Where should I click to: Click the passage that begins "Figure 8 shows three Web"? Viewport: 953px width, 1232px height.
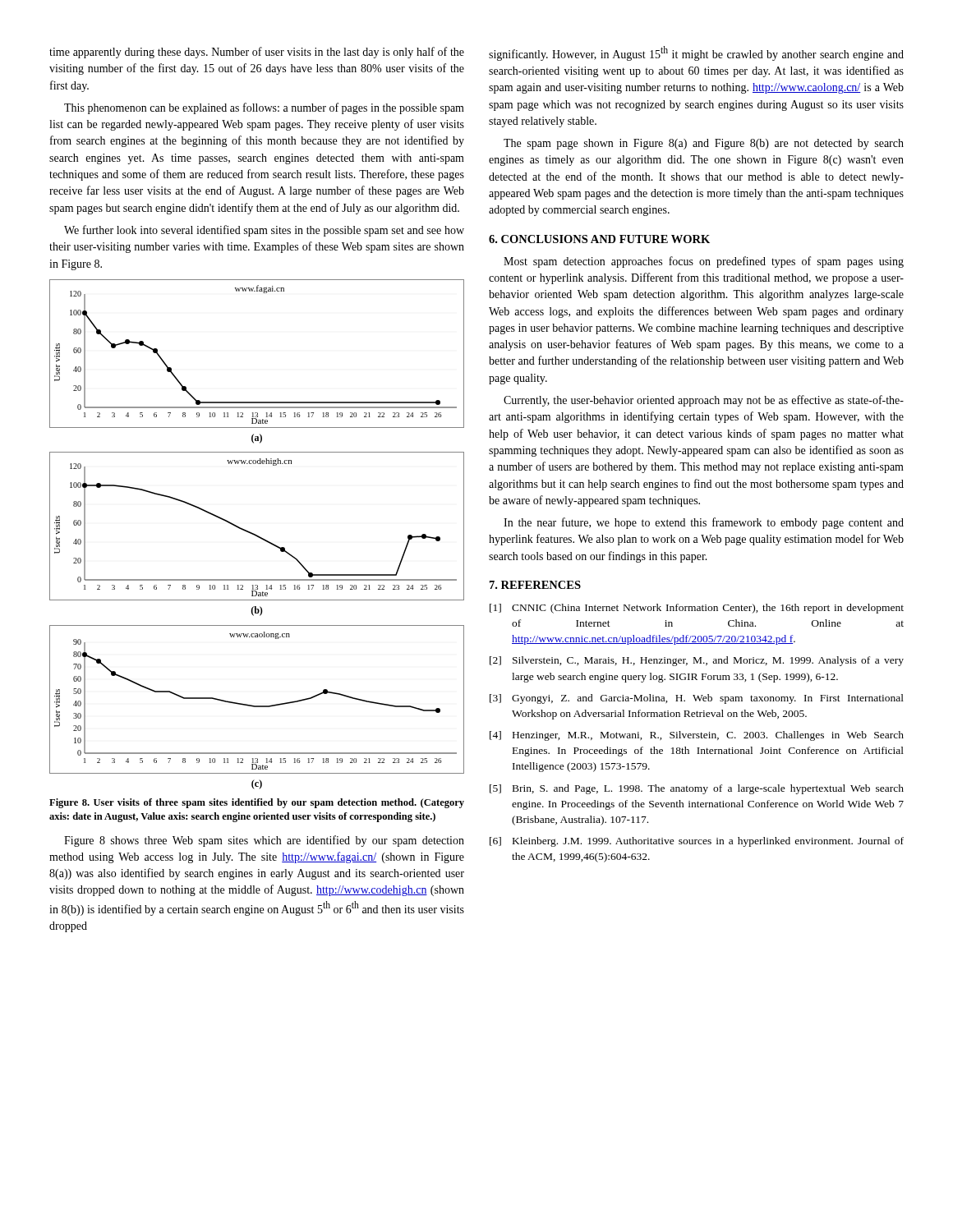tap(257, 884)
